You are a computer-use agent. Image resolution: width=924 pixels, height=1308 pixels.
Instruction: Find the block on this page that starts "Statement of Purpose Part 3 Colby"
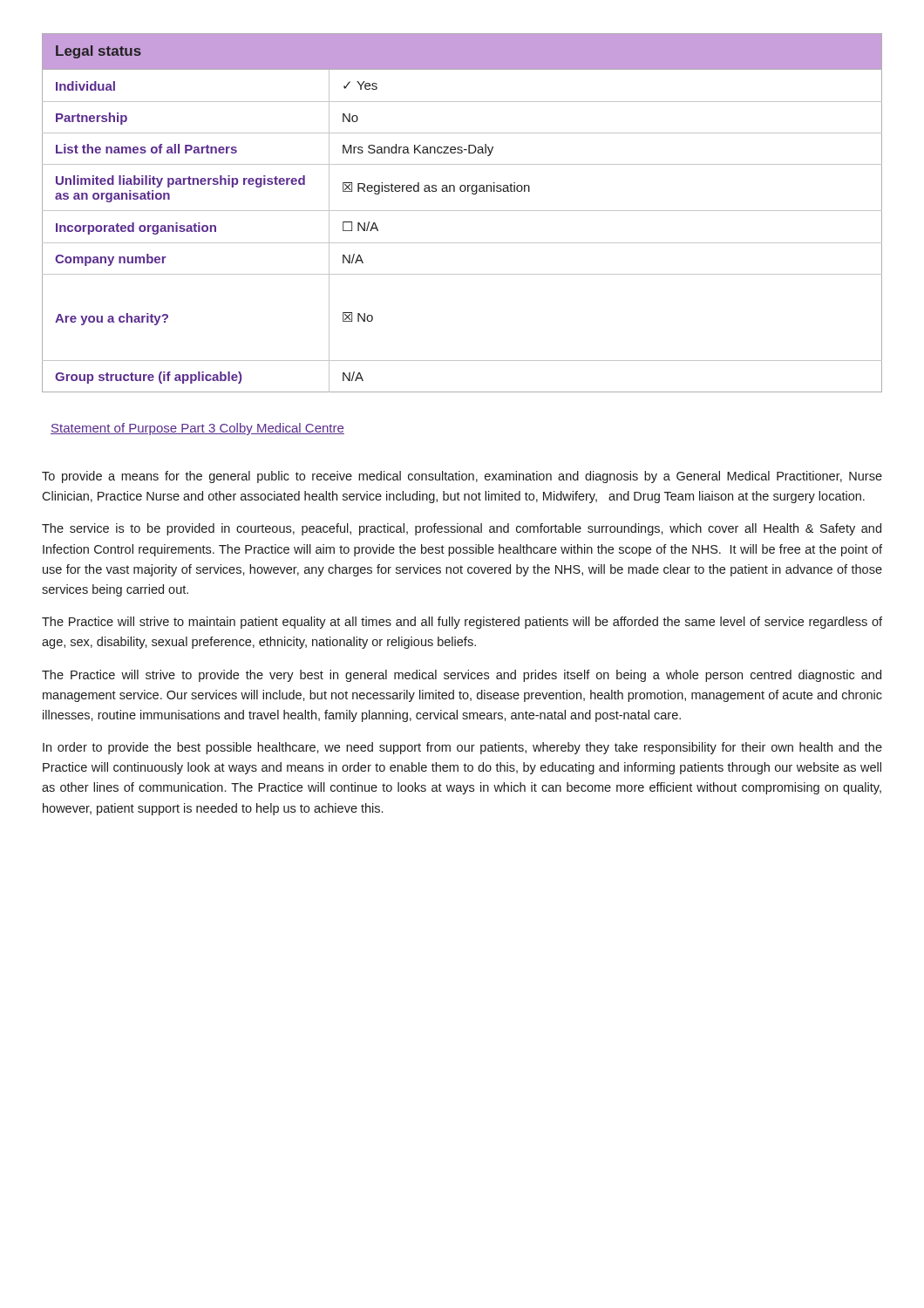[x=197, y=428]
